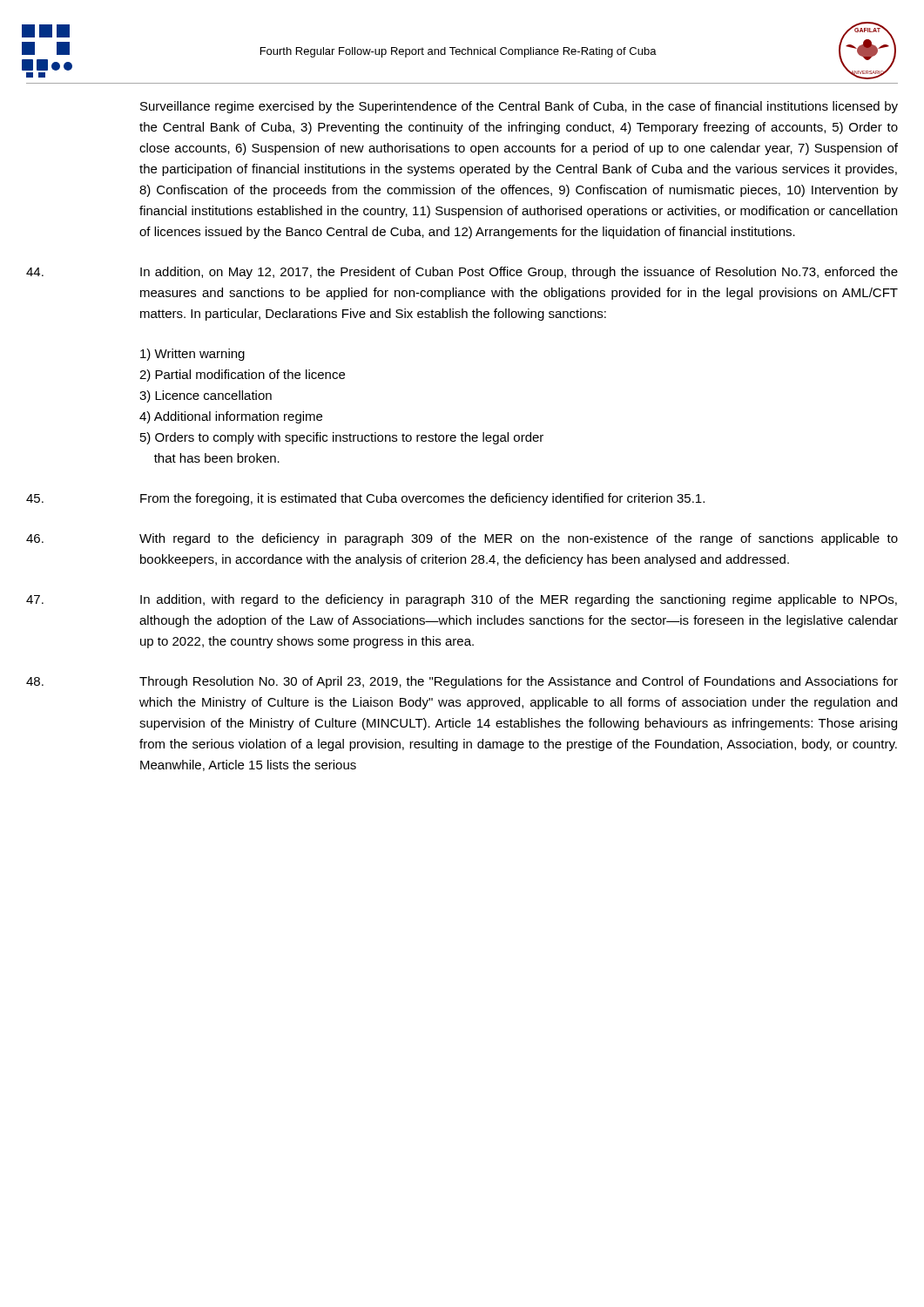Select the text block that says "In addition, with"

[462, 620]
